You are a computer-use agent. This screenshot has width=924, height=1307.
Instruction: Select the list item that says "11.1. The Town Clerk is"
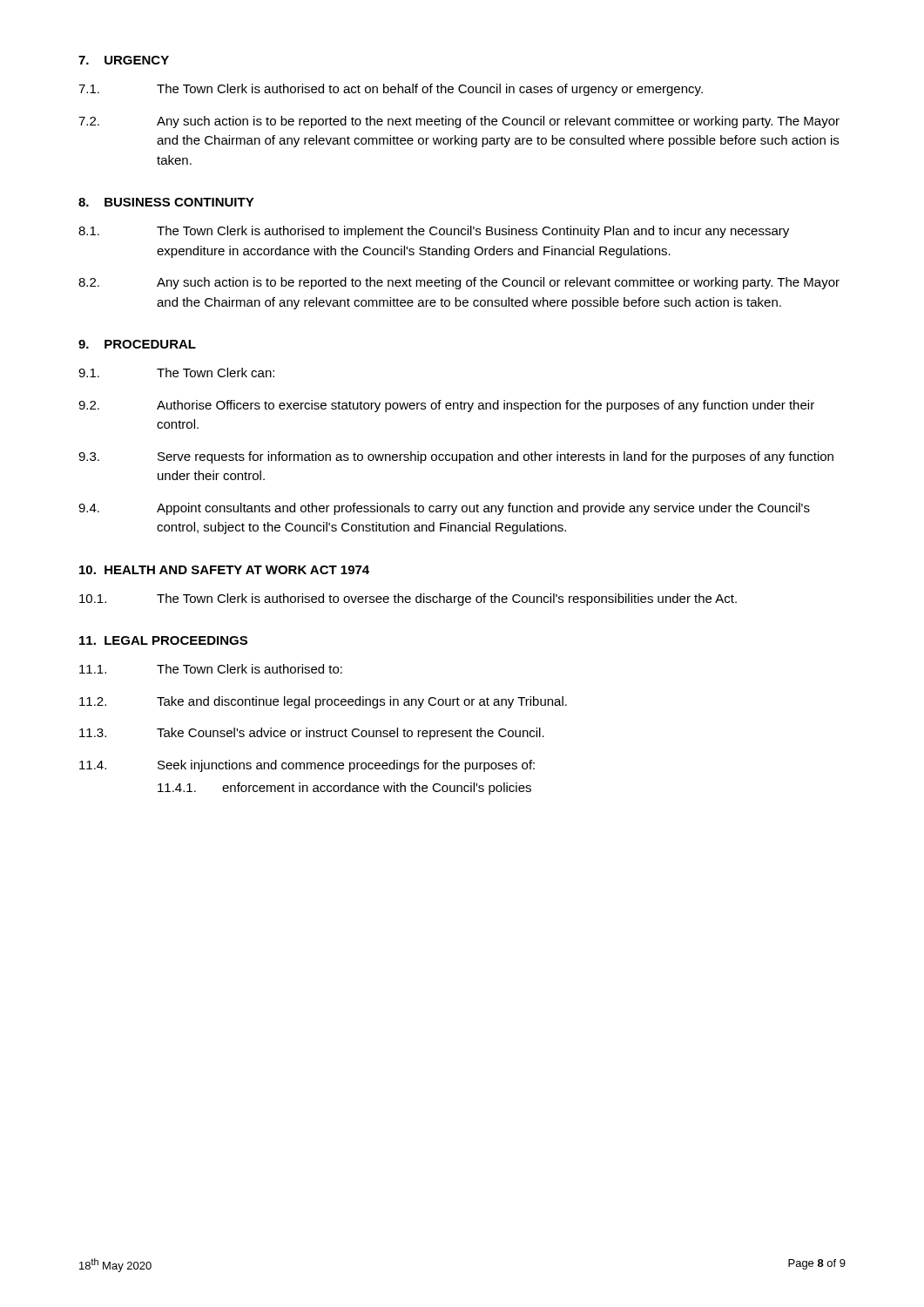click(211, 669)
